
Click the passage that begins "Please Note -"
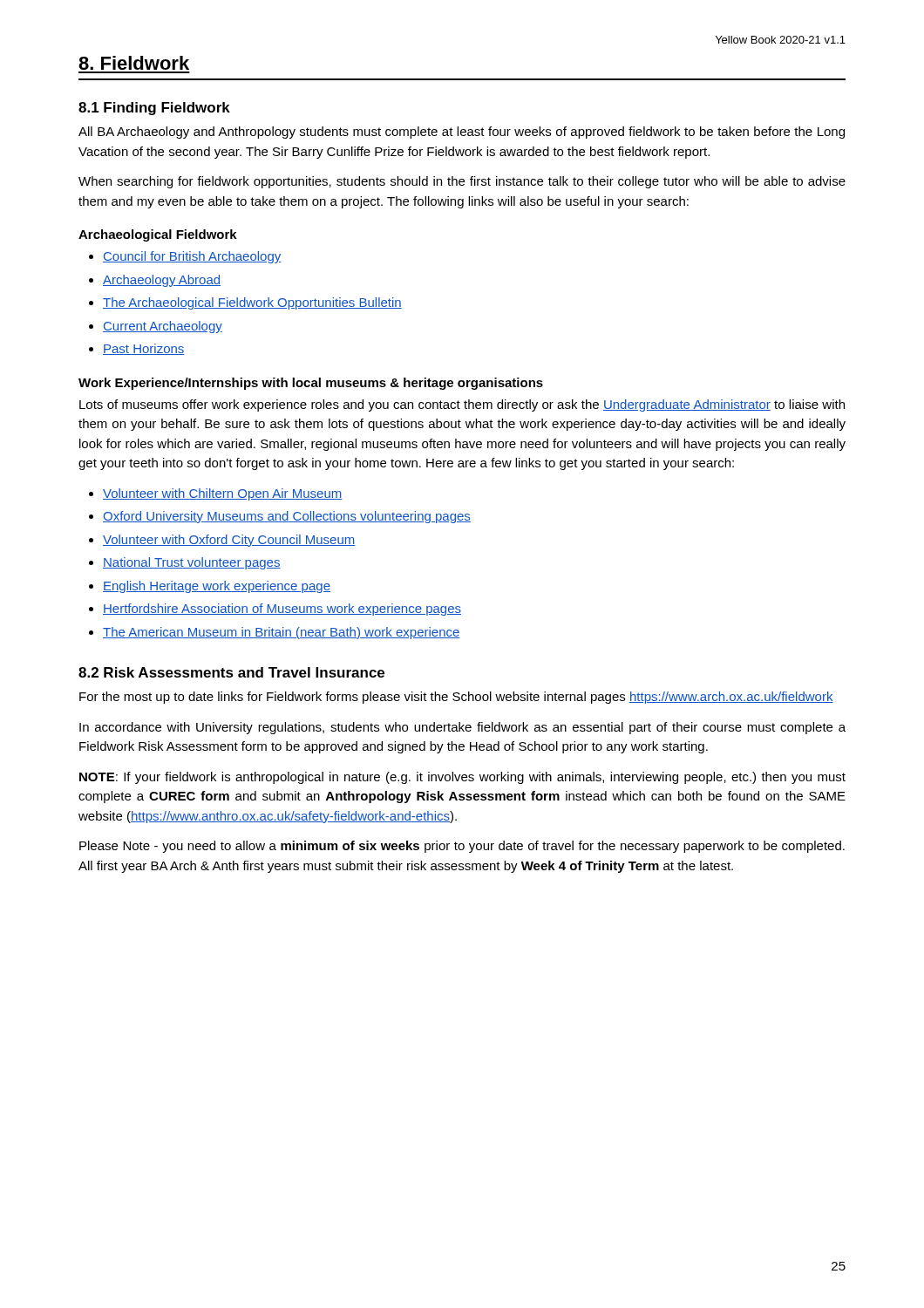coord(462,856)
